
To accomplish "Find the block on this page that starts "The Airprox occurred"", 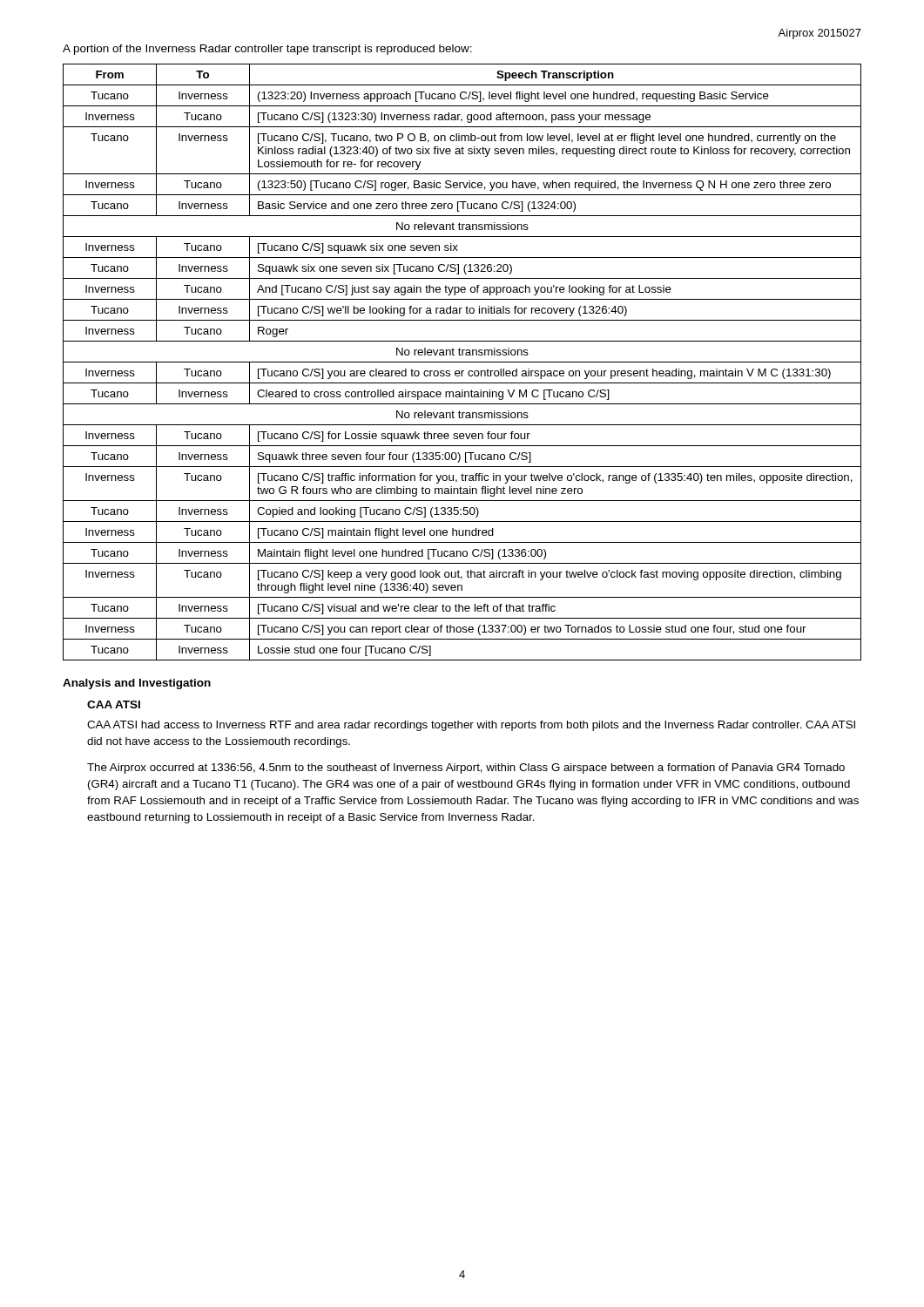I will (x=473, y=792).
